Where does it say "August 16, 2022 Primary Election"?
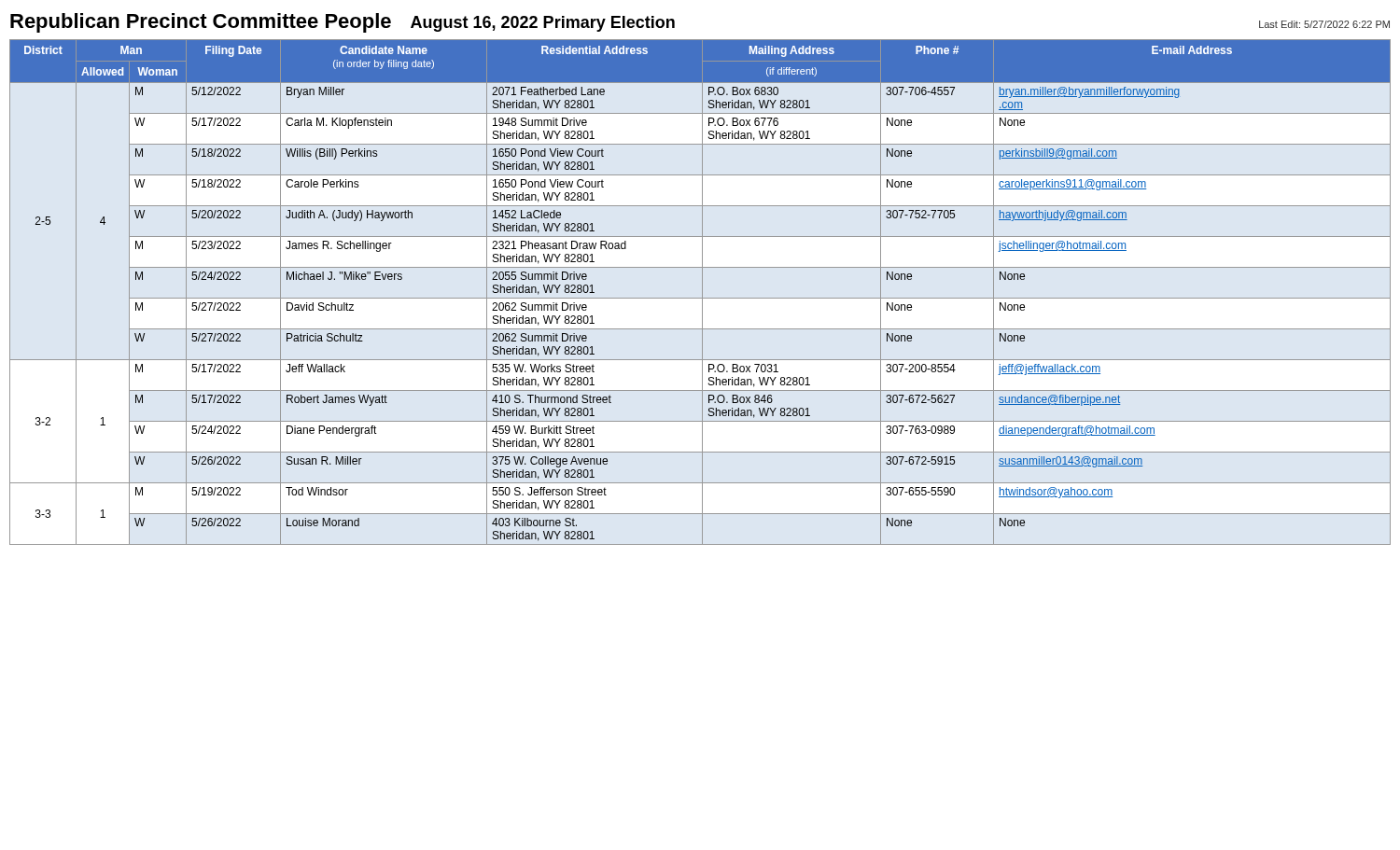The width and height of the screenshot is (1400, 850). [x=543, y=22]
